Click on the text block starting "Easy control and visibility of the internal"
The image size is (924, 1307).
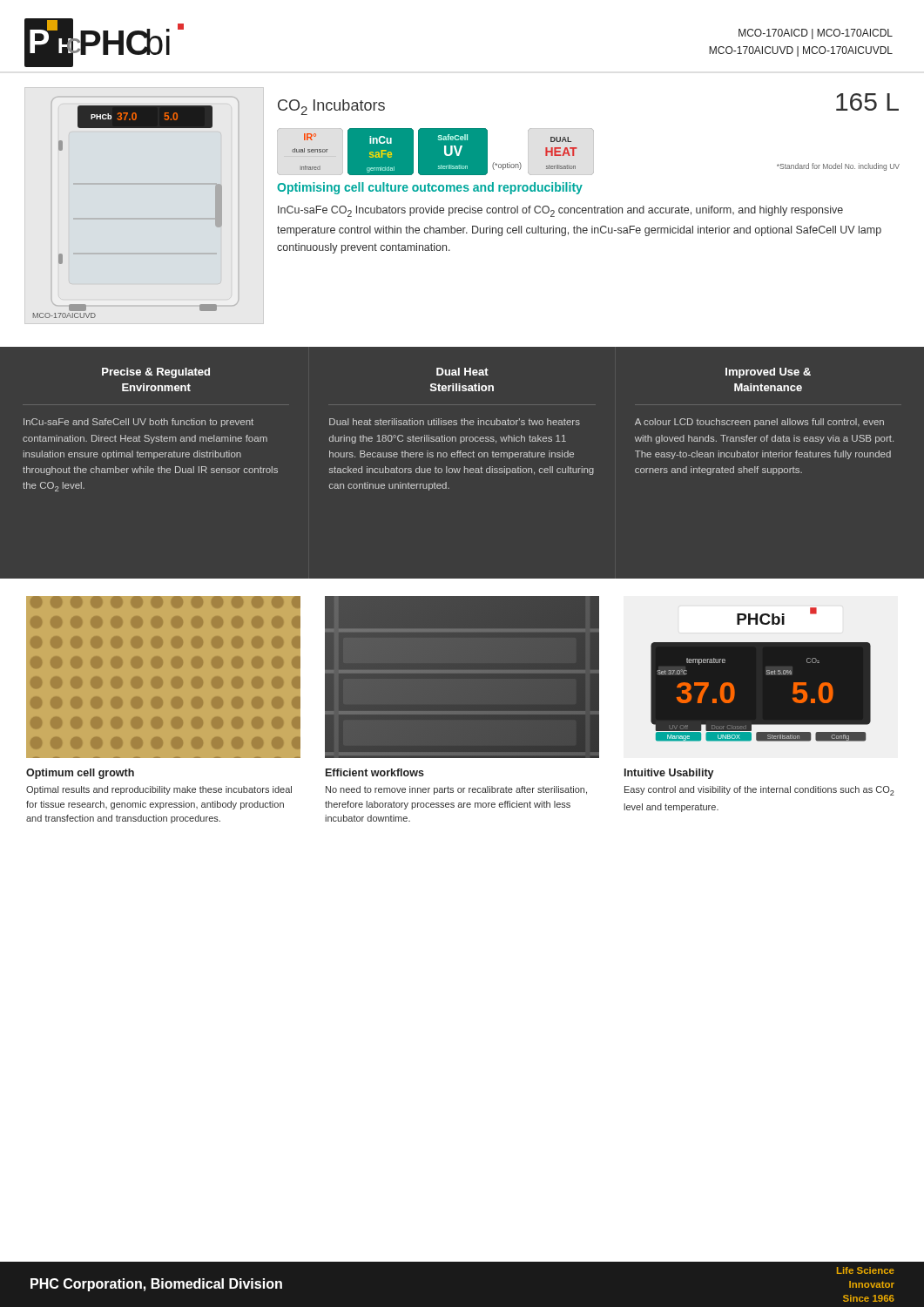coord(759,798)
